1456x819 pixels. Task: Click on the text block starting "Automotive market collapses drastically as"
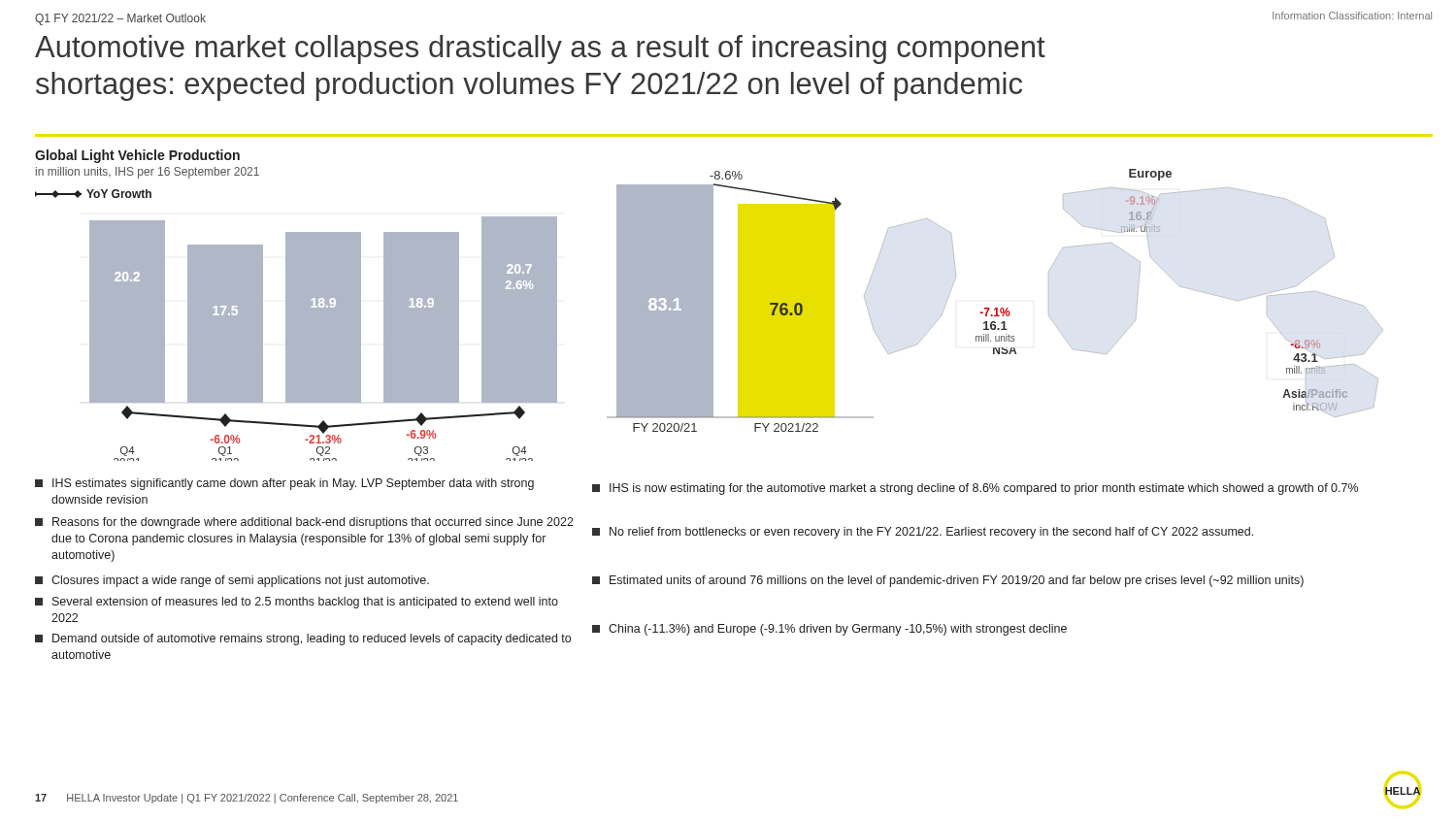540,65
